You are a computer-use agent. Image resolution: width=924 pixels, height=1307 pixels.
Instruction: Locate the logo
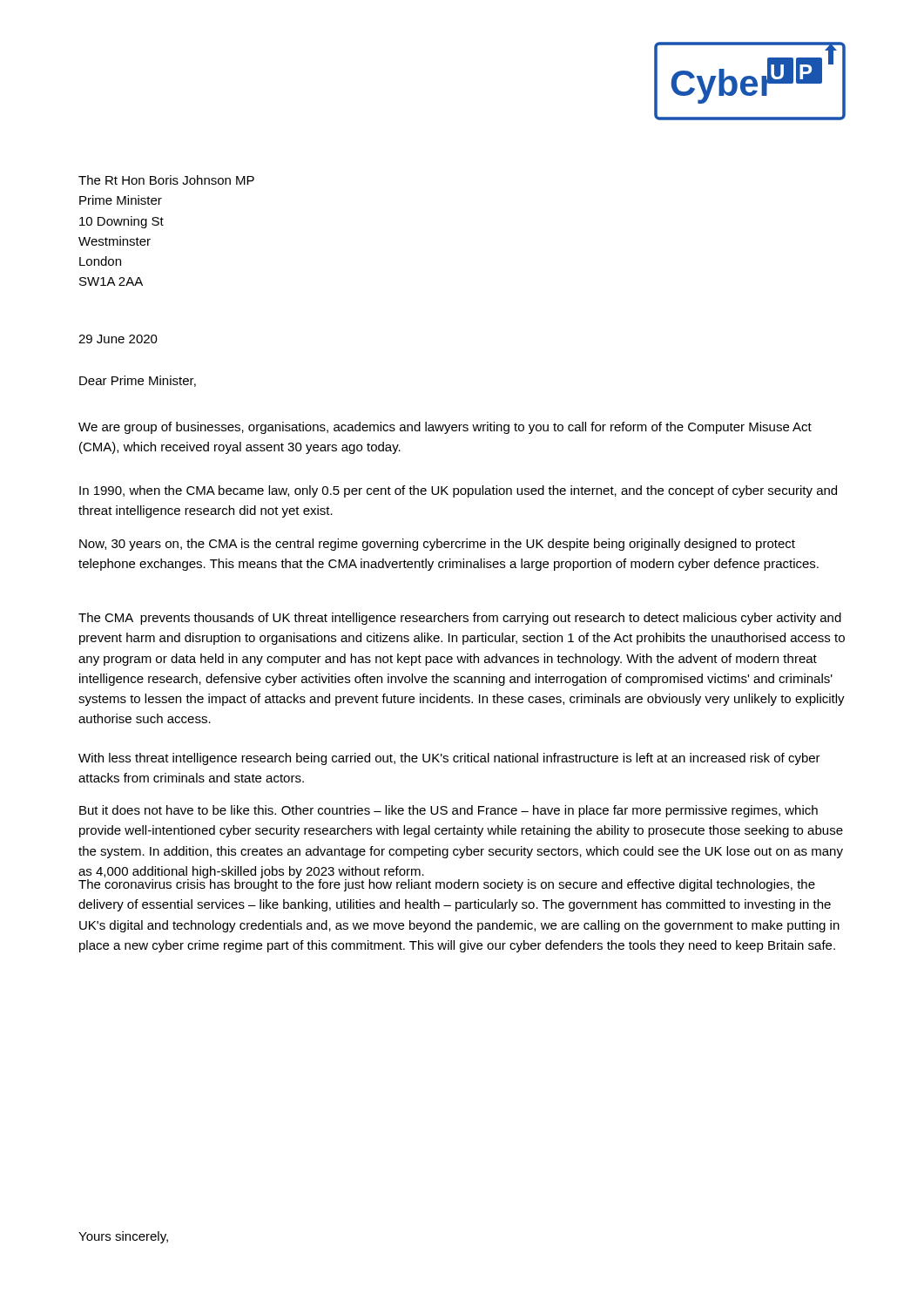tap(750, 81)
